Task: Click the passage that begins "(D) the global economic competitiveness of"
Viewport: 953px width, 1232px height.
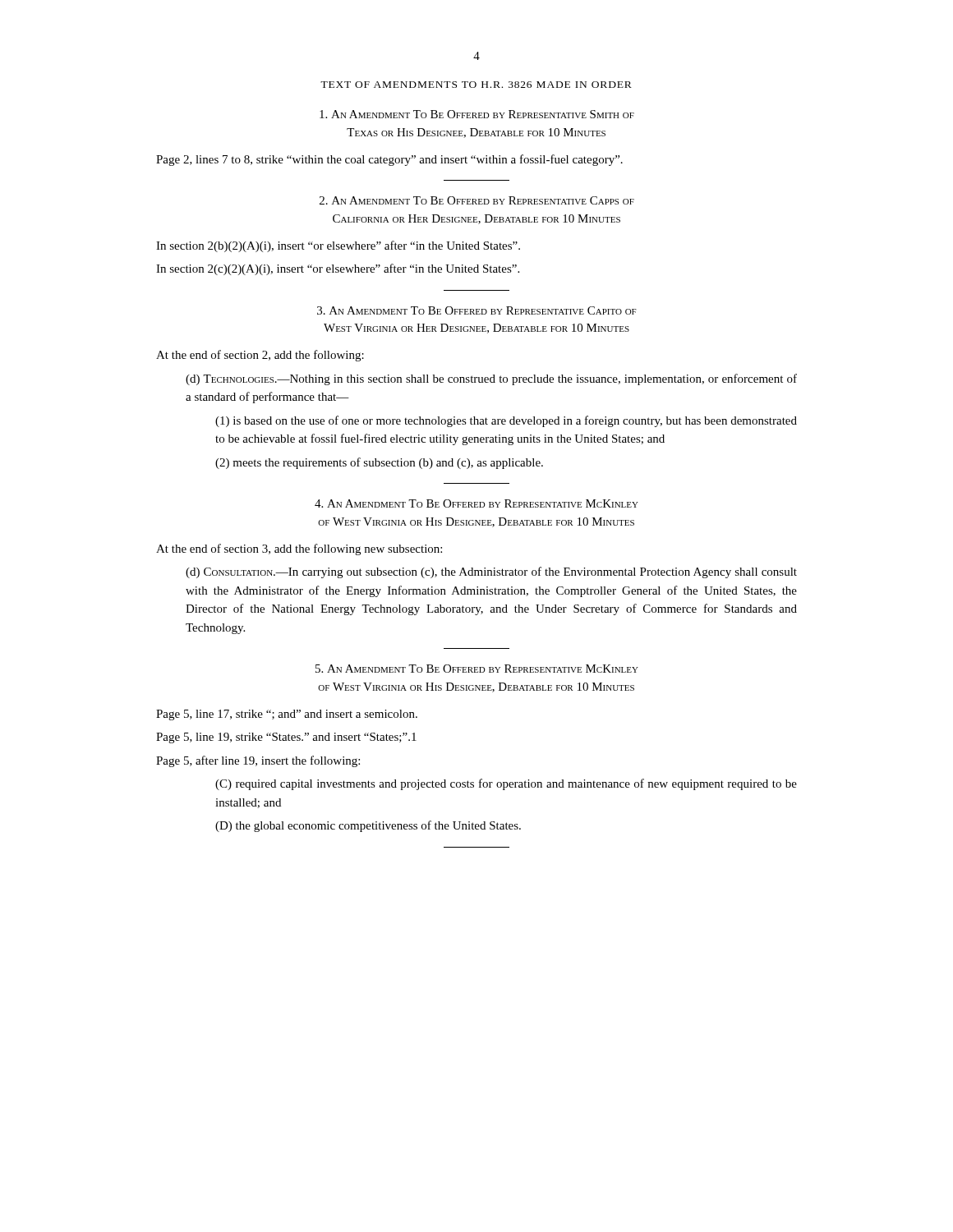Action: tap(368, 825)
